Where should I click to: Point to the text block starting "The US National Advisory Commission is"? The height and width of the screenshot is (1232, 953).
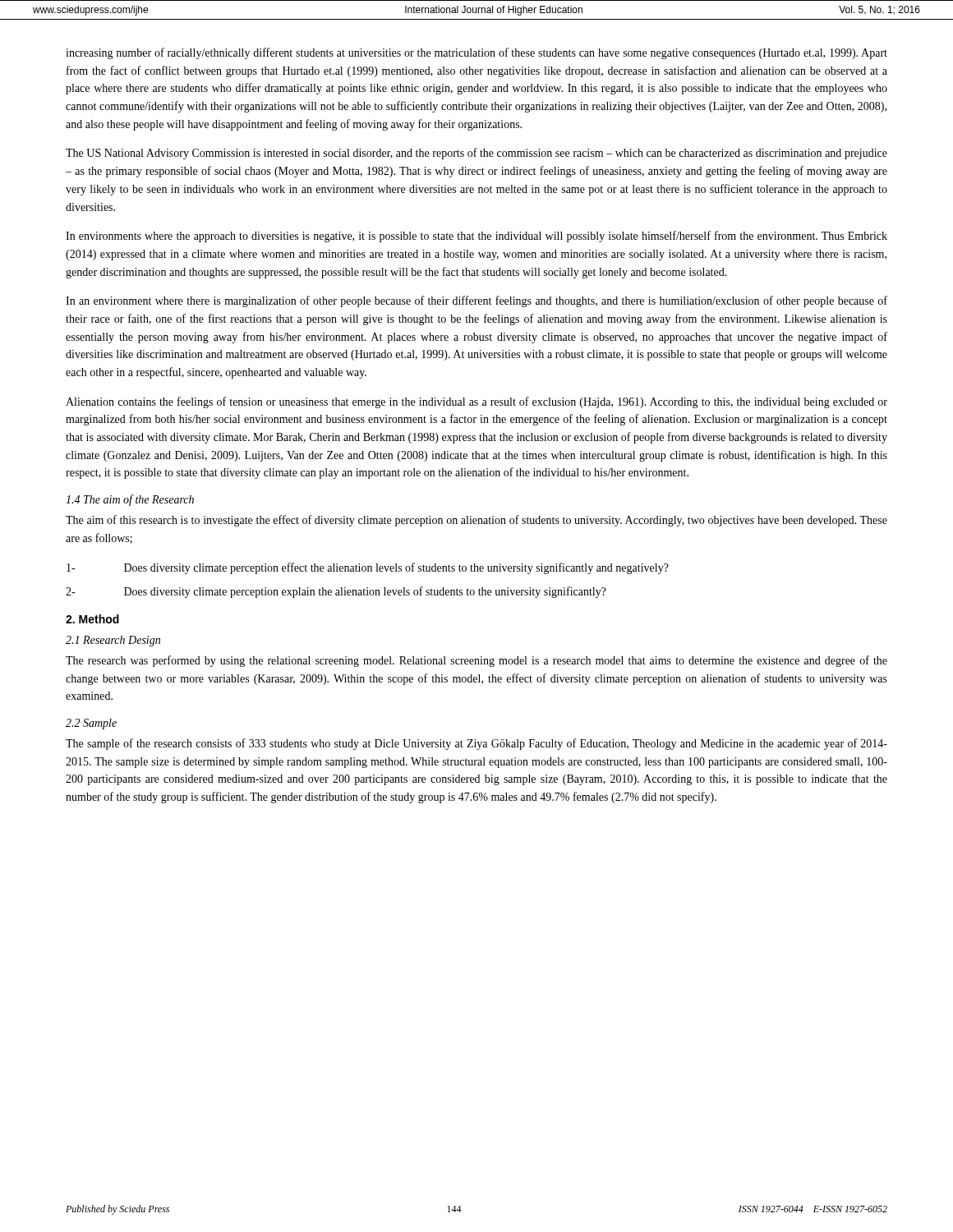[476, 181]
